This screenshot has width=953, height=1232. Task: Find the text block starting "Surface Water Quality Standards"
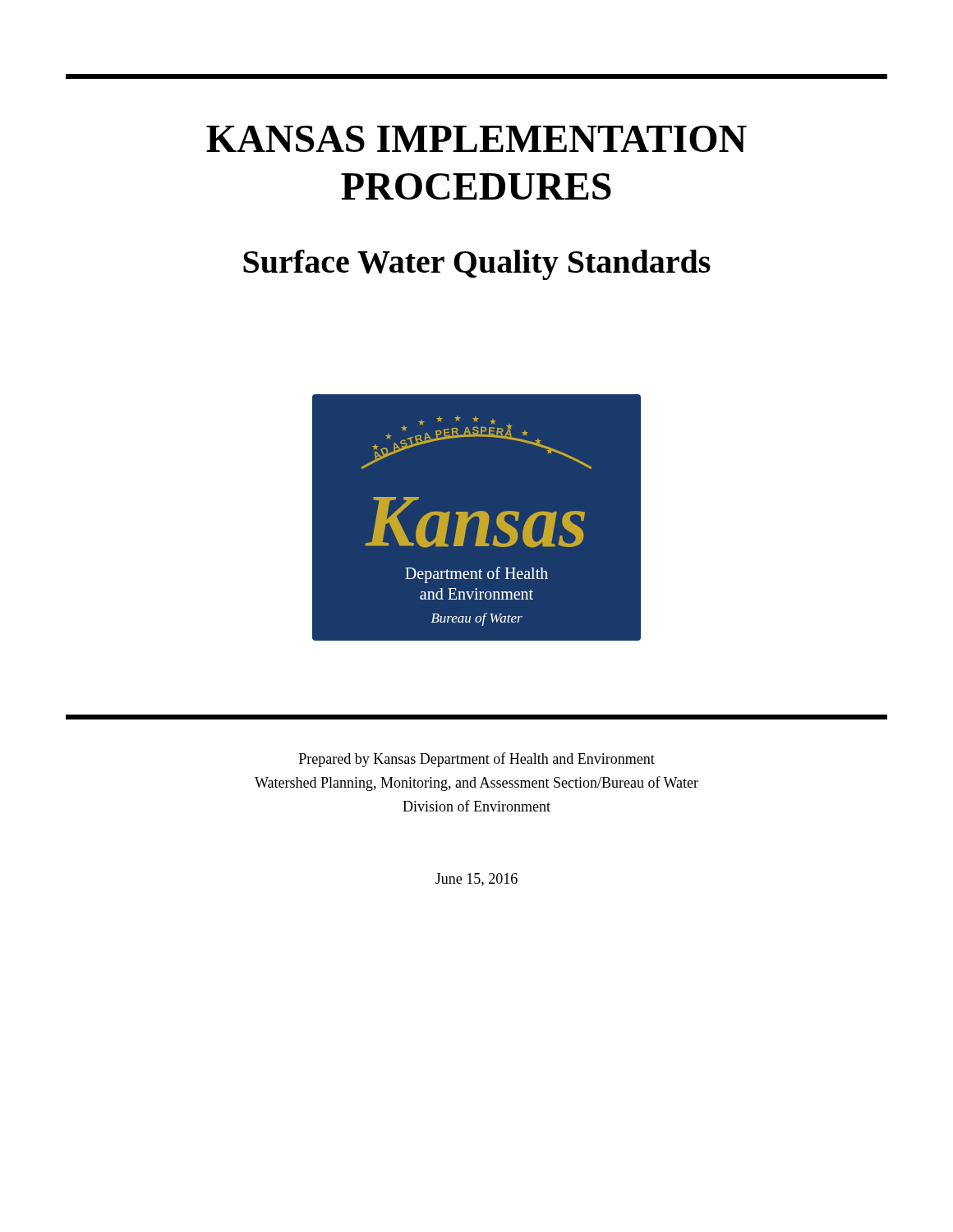coord(476,262)
